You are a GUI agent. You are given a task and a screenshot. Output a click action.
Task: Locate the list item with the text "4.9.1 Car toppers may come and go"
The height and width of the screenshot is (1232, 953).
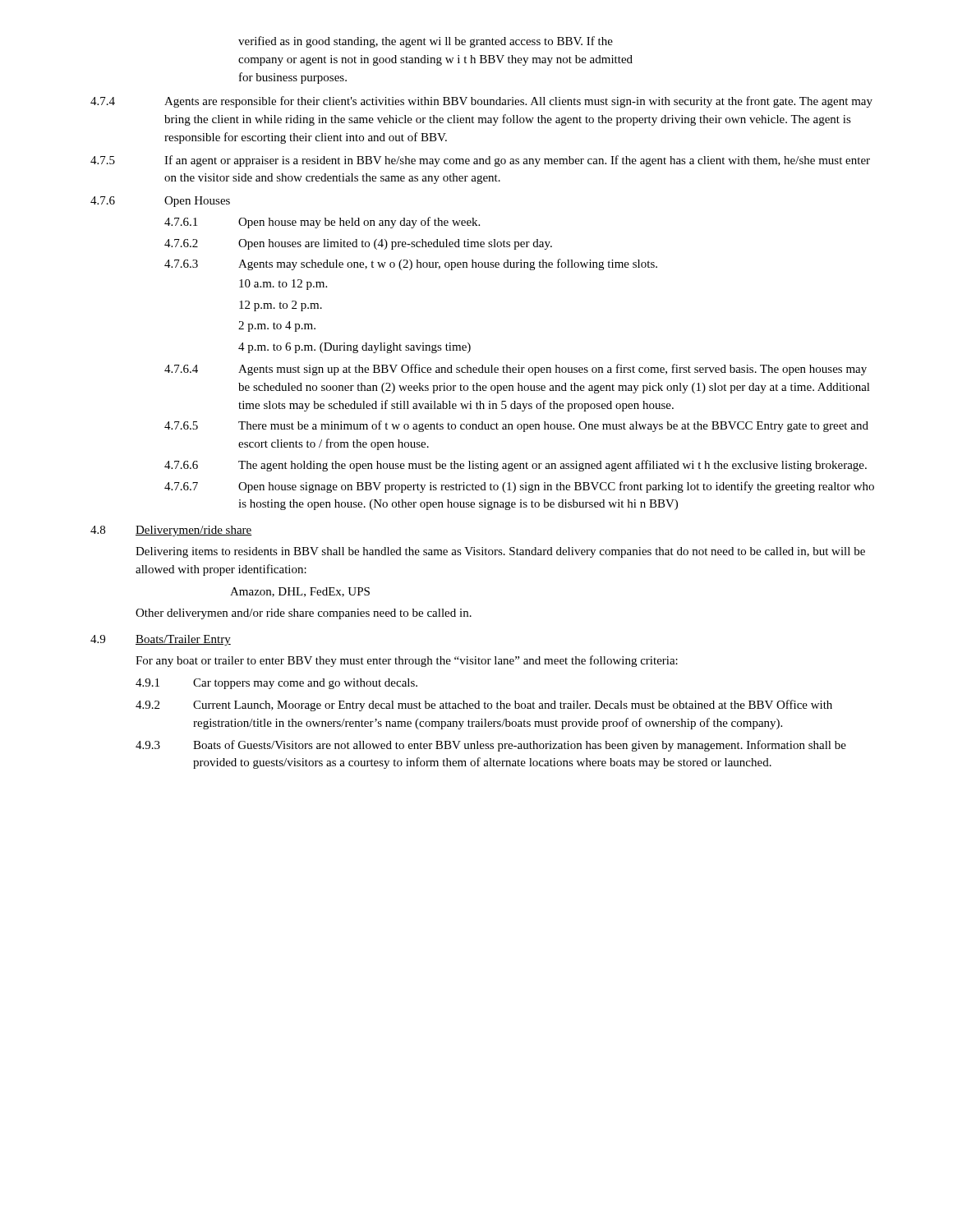coord(276,684)
